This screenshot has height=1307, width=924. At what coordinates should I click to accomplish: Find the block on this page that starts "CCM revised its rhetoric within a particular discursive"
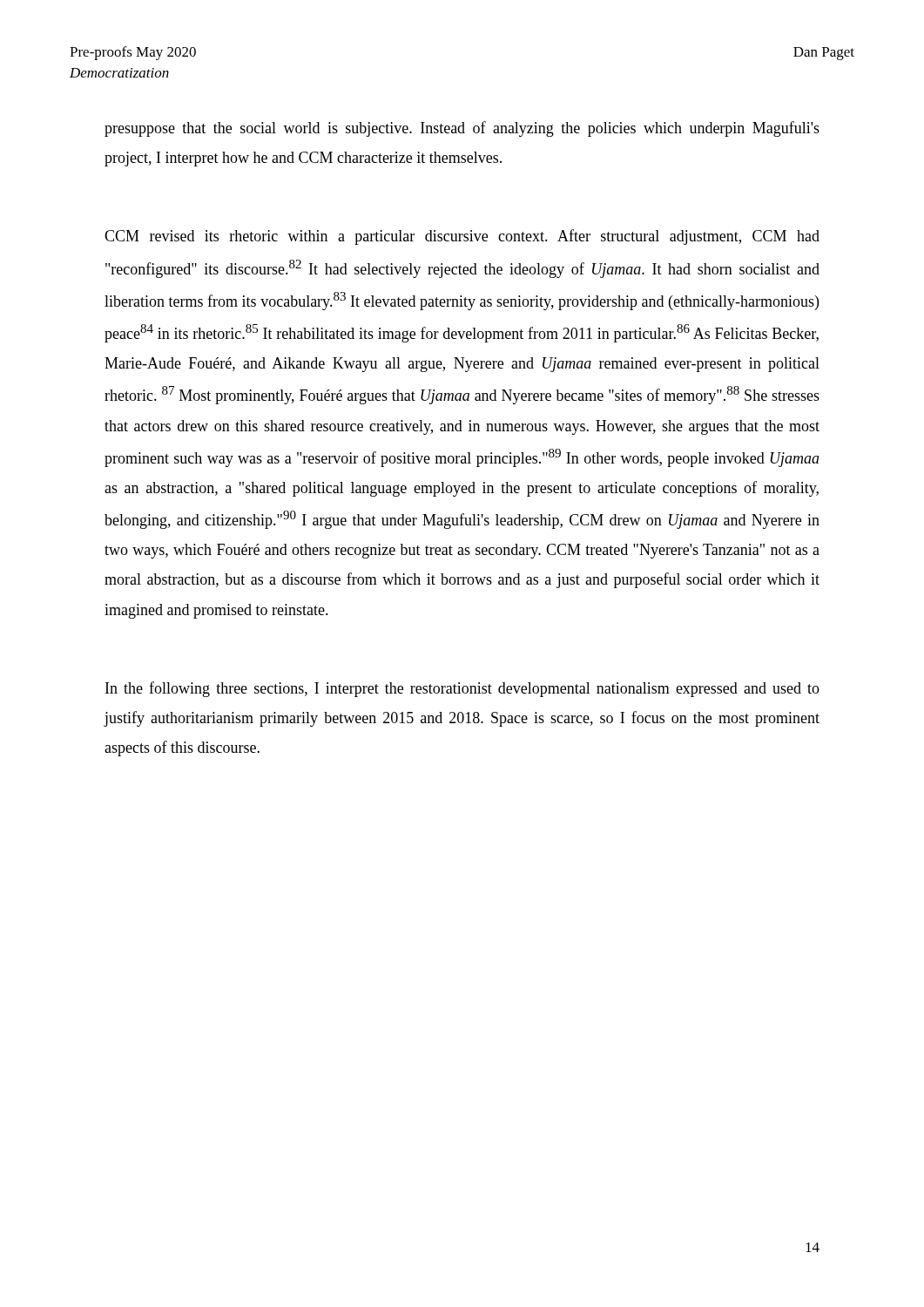(x=462, y=423)
